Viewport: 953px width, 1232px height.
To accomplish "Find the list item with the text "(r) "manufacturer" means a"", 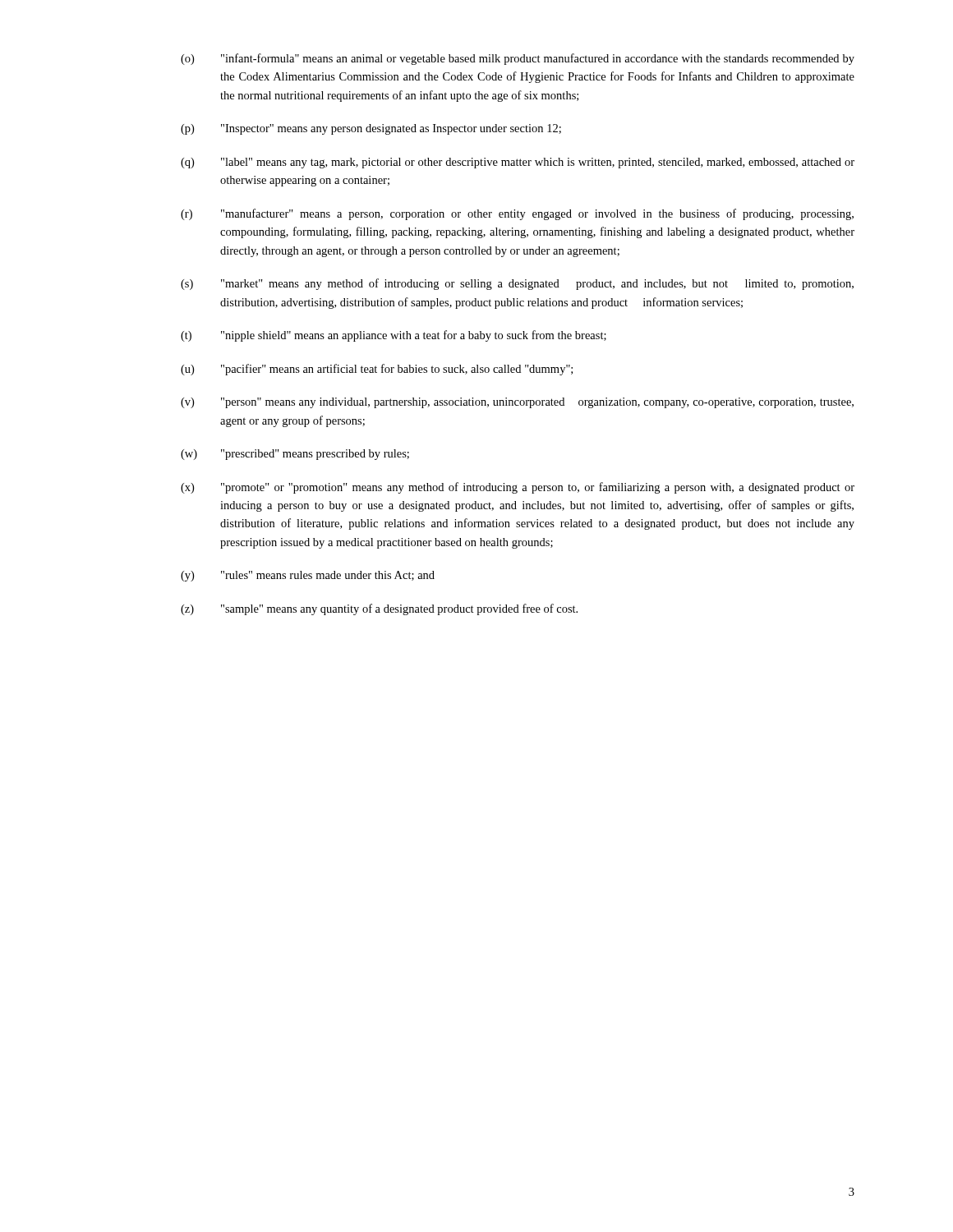I will tap(518, 232).
